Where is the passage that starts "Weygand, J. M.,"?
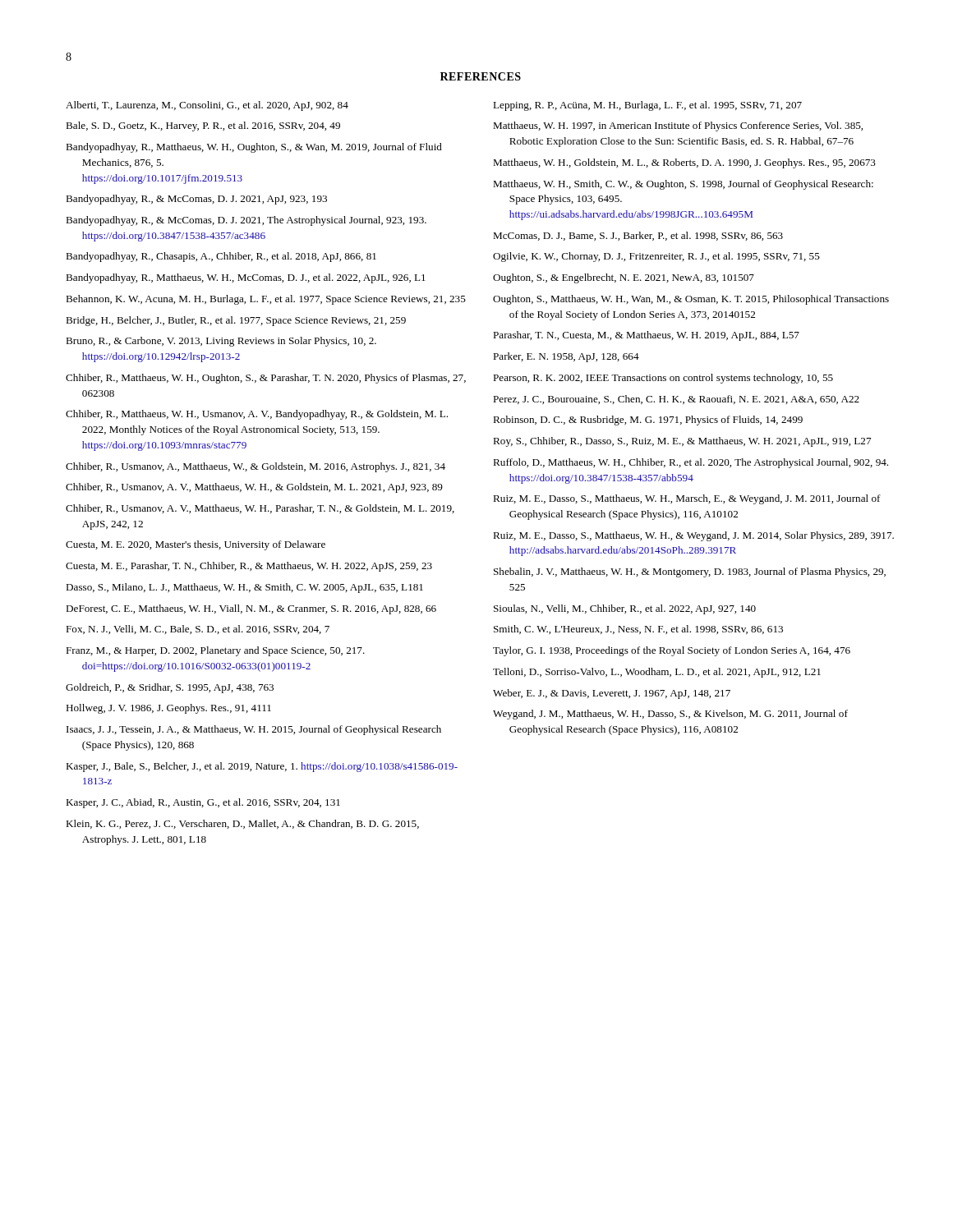 (670, 721)
